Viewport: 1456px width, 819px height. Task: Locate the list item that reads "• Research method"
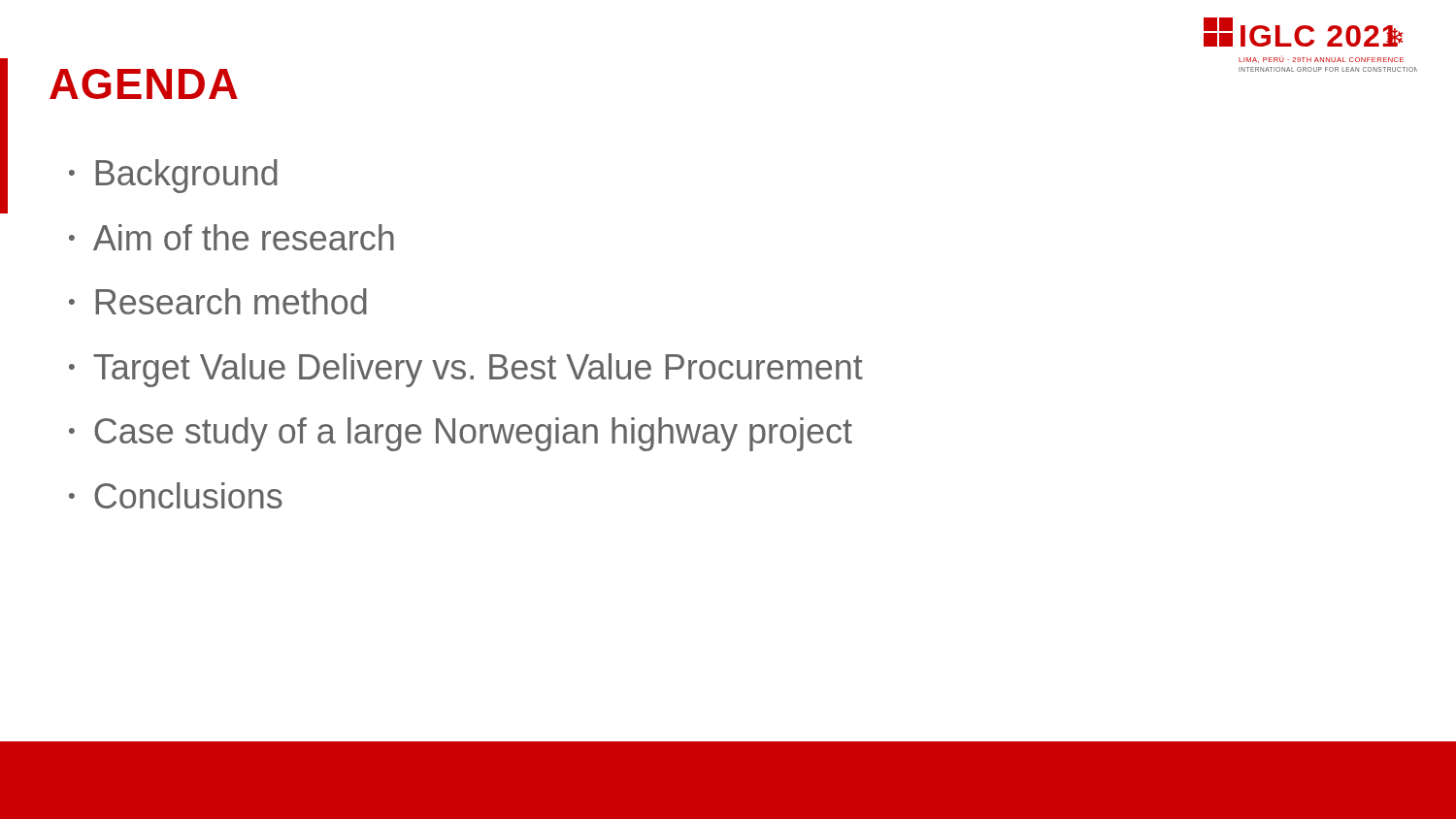pos(218,303)
